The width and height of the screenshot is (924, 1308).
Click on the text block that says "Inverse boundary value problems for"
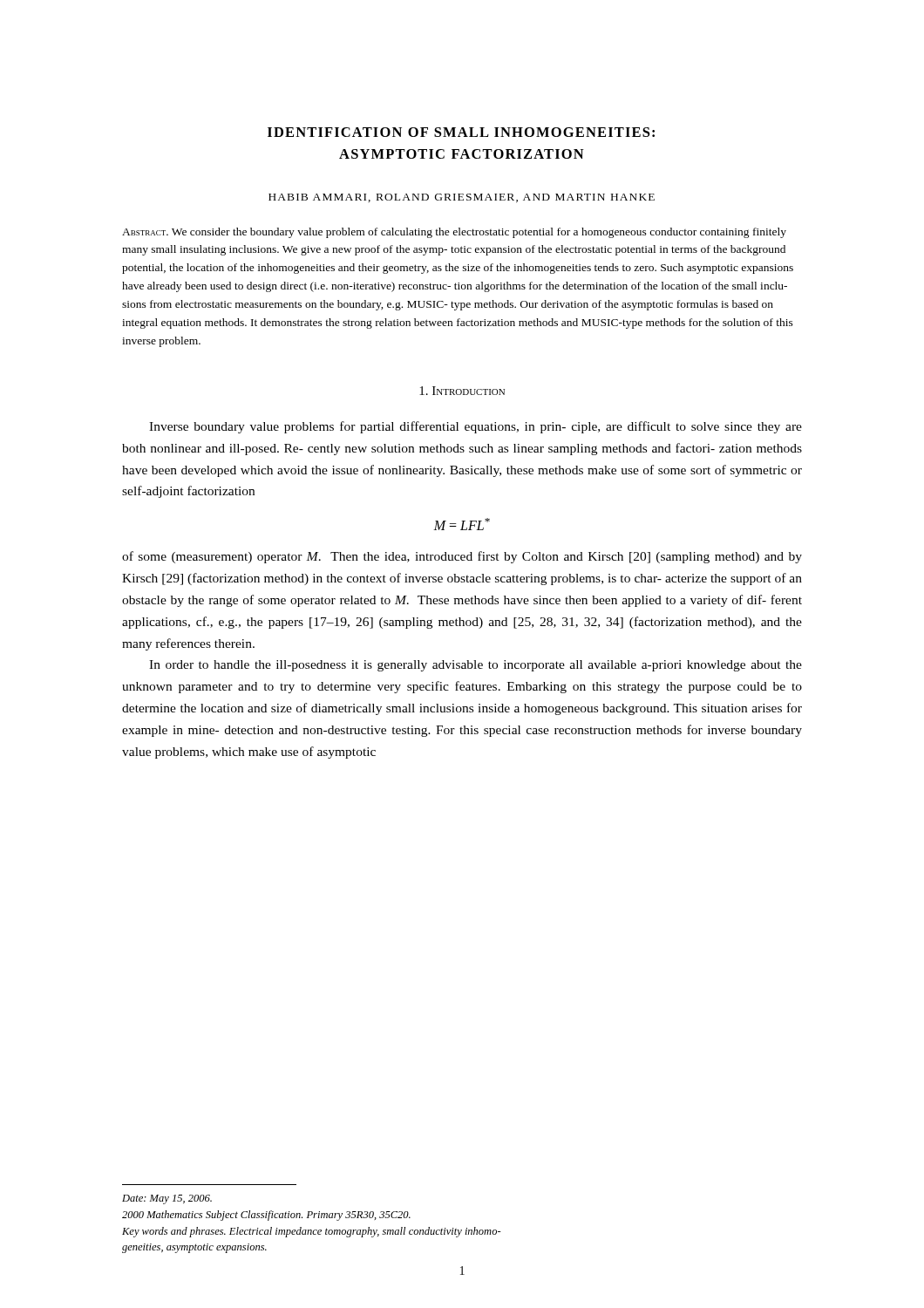pyautogui.click(x=462, y=458)
